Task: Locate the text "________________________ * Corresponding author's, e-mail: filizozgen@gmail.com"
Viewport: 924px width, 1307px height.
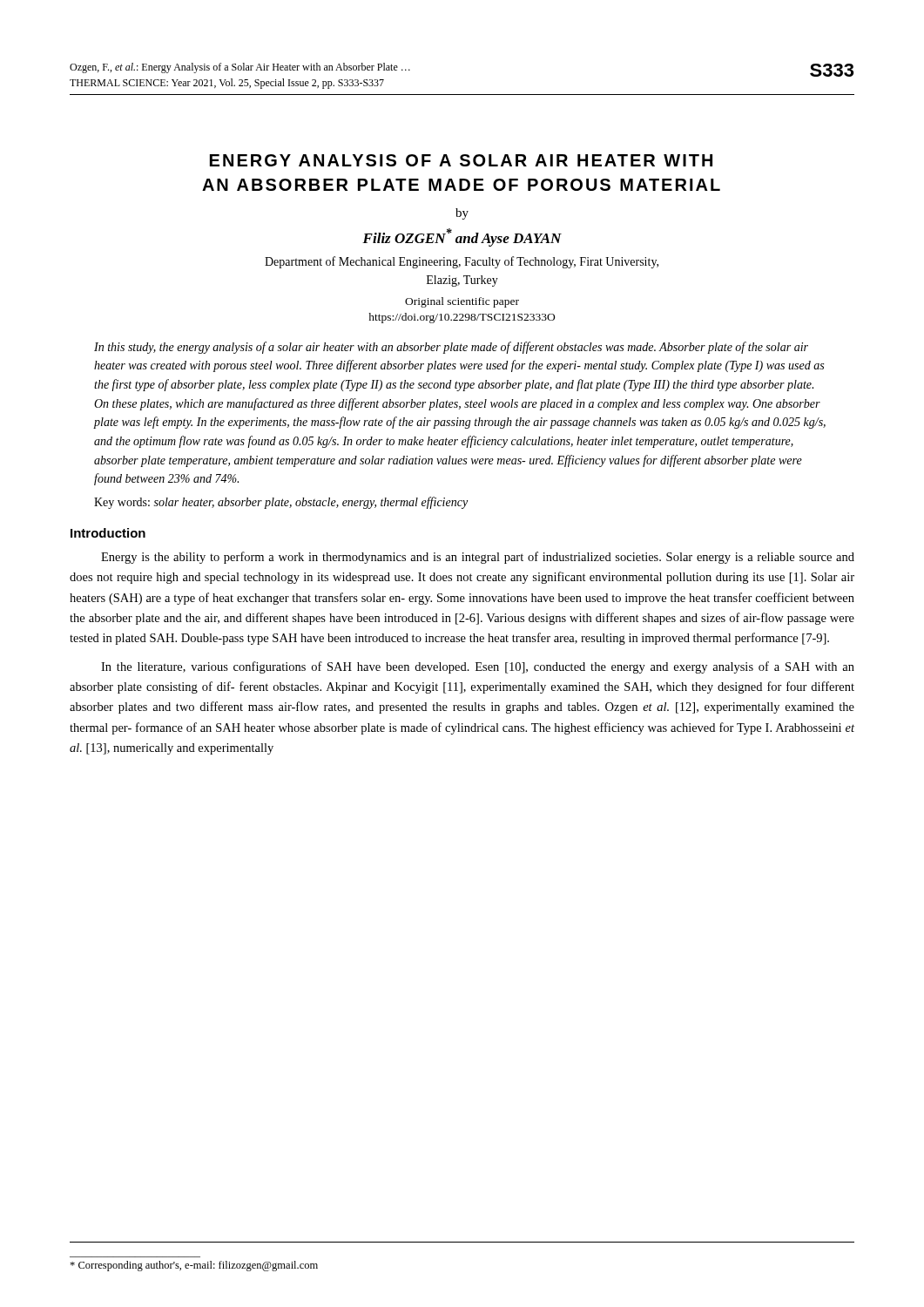Action: point(194,1266)
